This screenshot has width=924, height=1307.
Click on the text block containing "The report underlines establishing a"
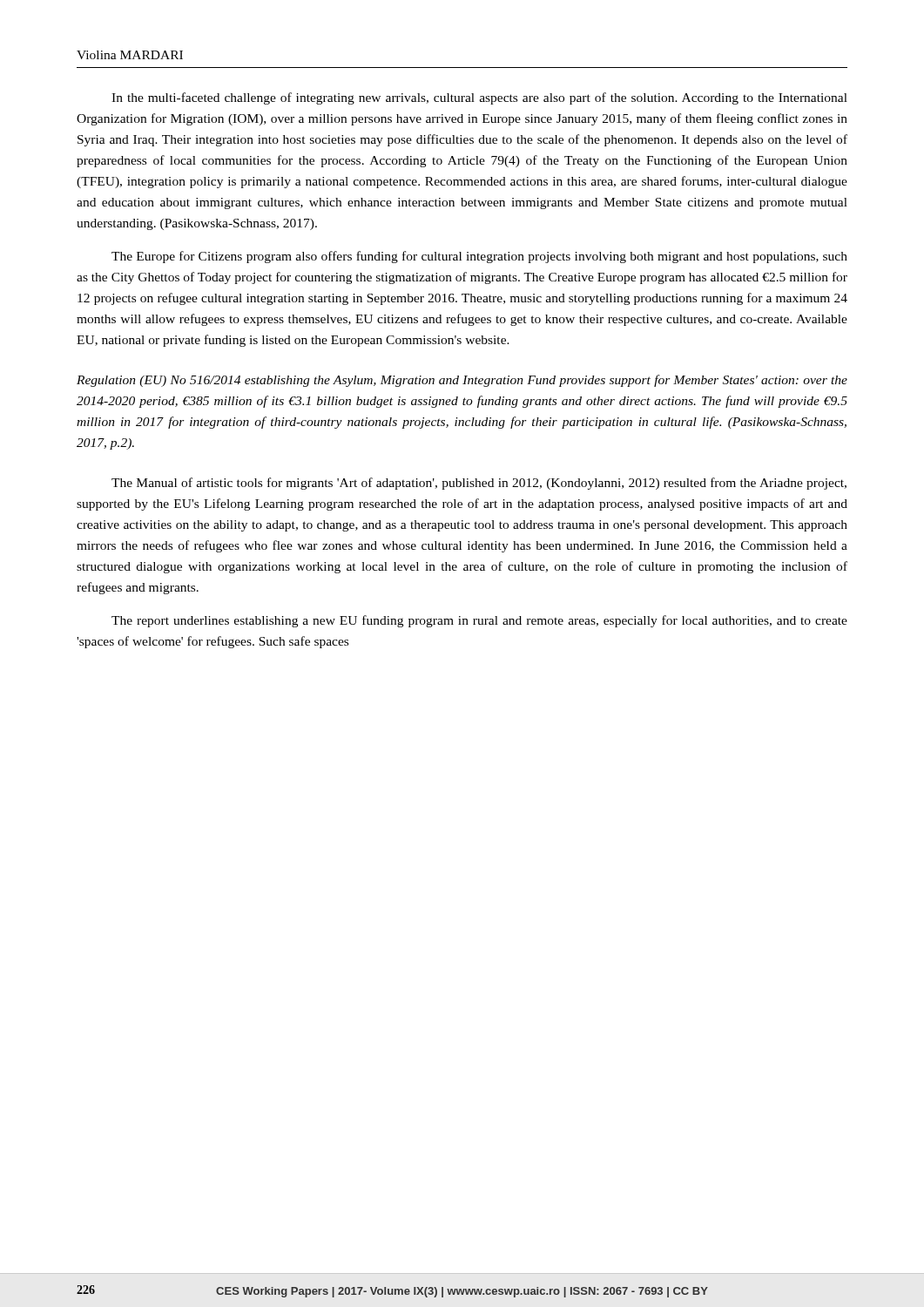tap(462, 631)
